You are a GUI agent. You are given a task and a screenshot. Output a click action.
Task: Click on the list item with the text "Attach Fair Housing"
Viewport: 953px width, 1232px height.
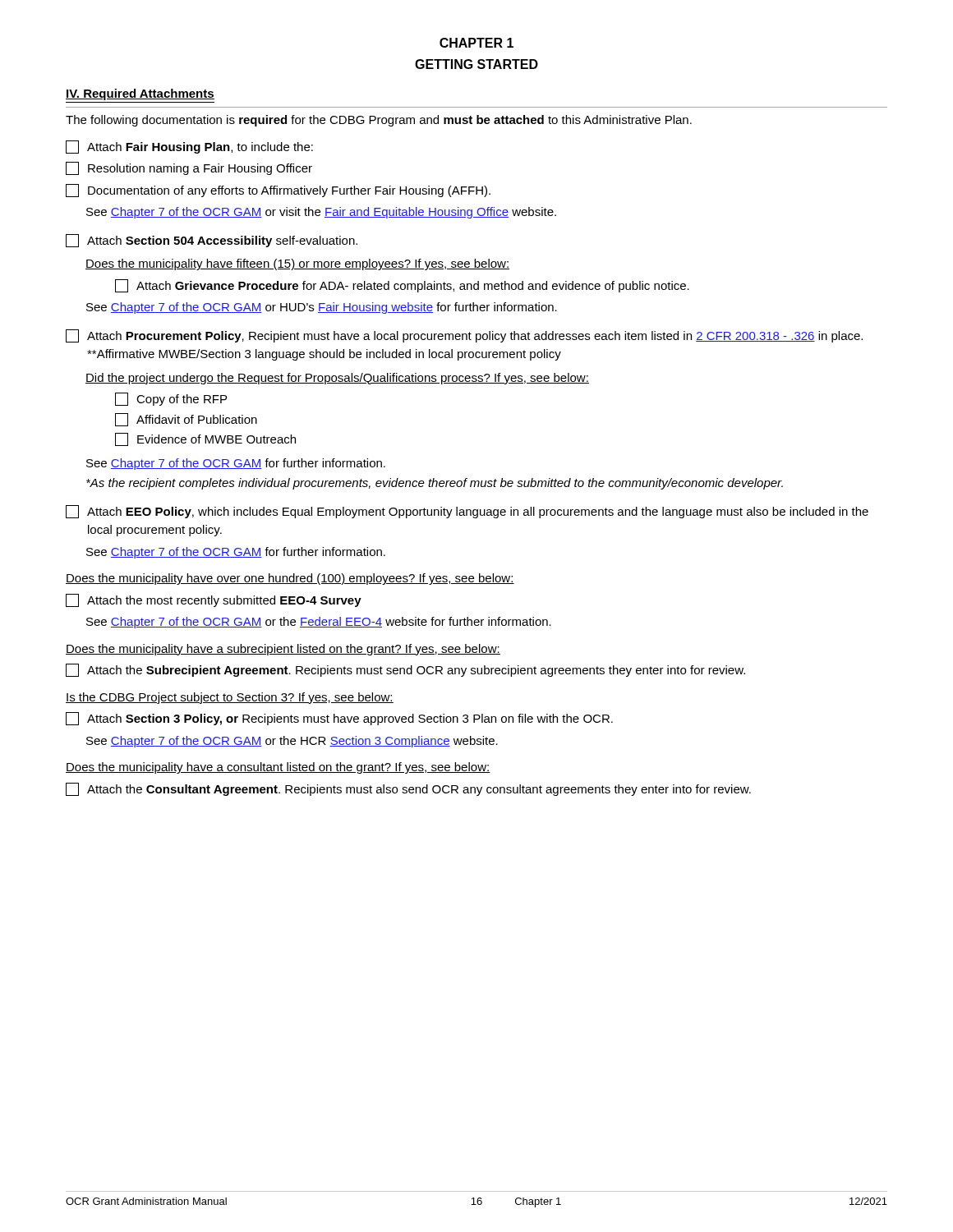(x=189, y=147)
